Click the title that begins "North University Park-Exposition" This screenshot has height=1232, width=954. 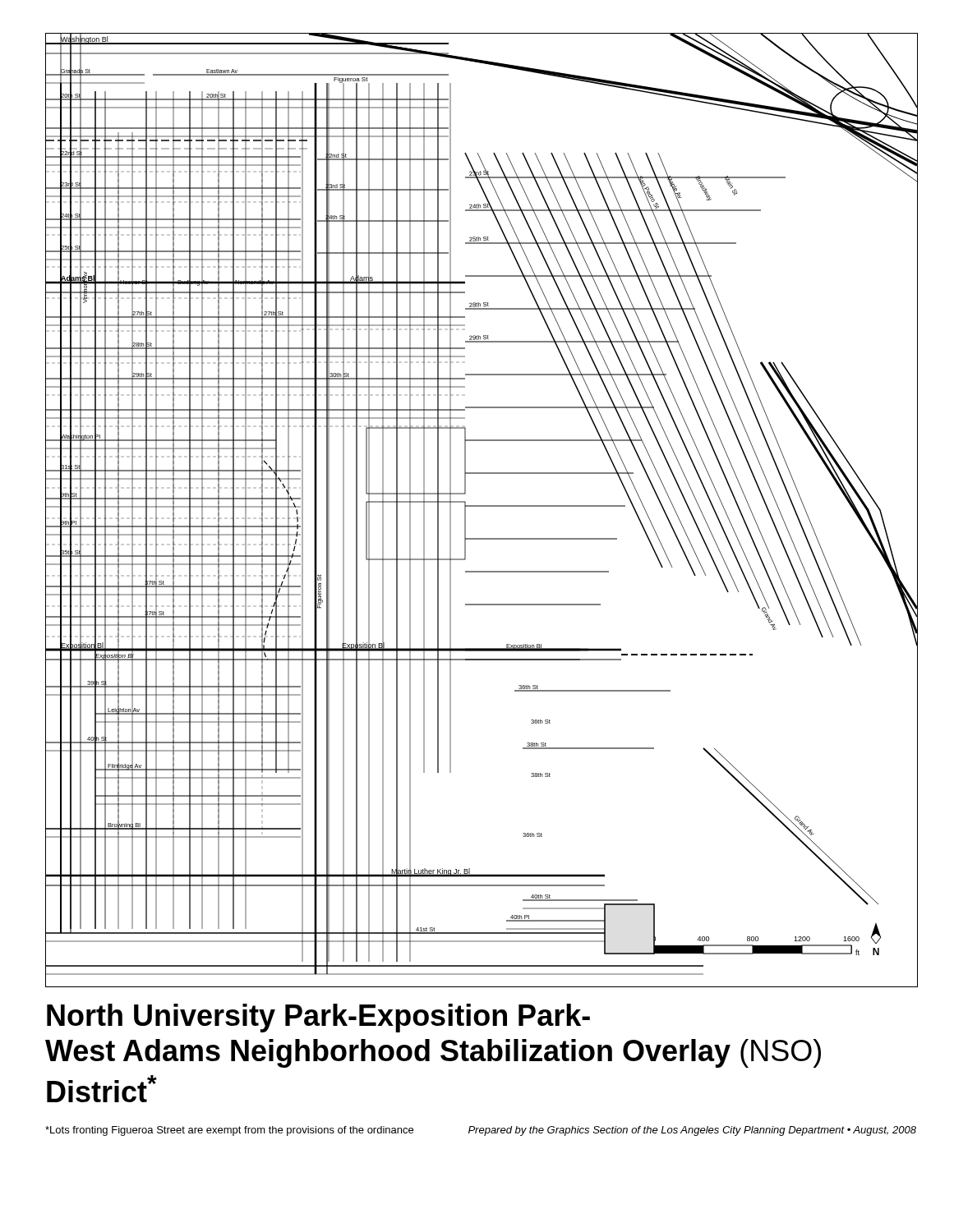(x=481, y=1067)
